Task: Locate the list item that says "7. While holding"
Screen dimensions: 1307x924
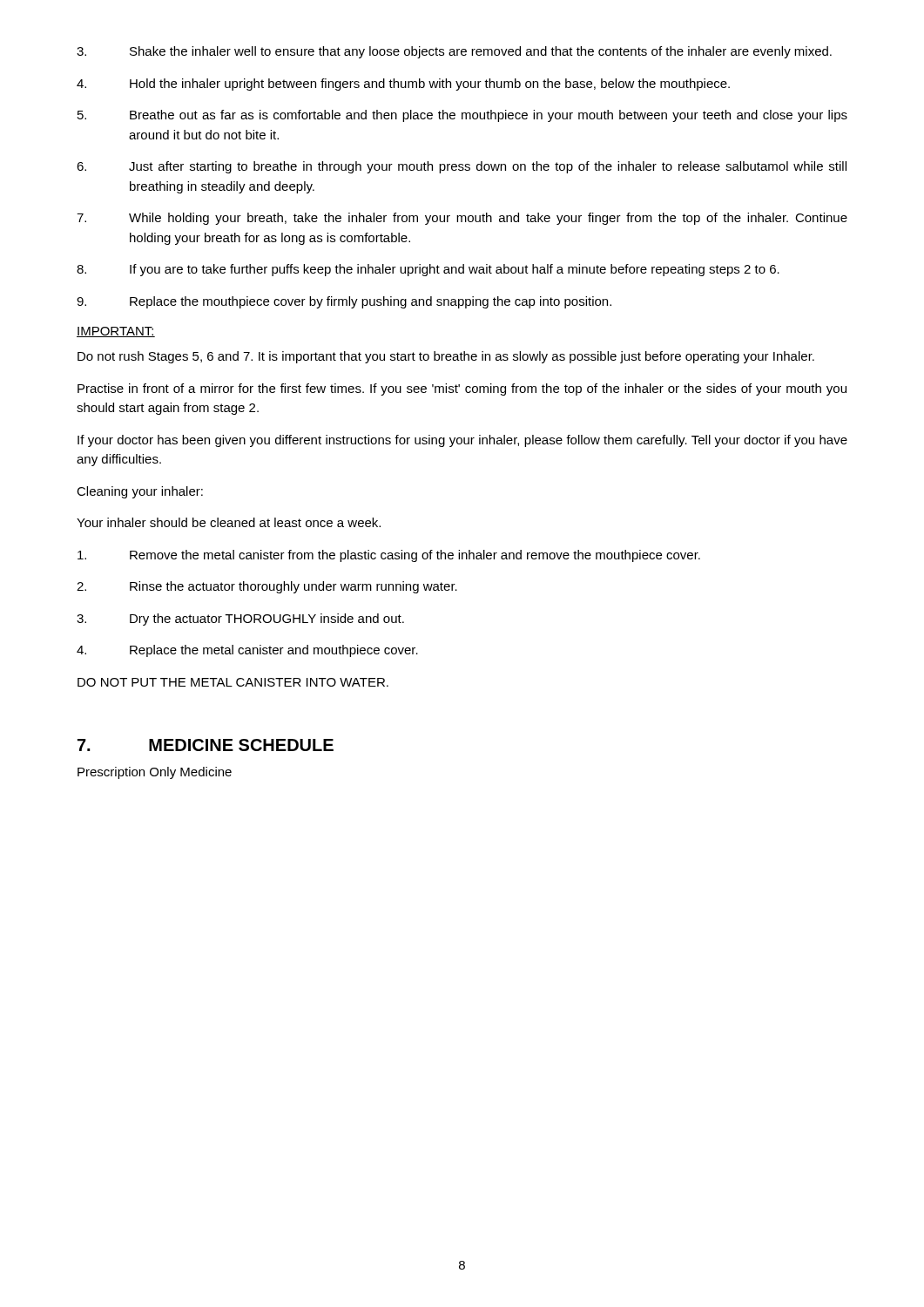Action: click(462, 228)
